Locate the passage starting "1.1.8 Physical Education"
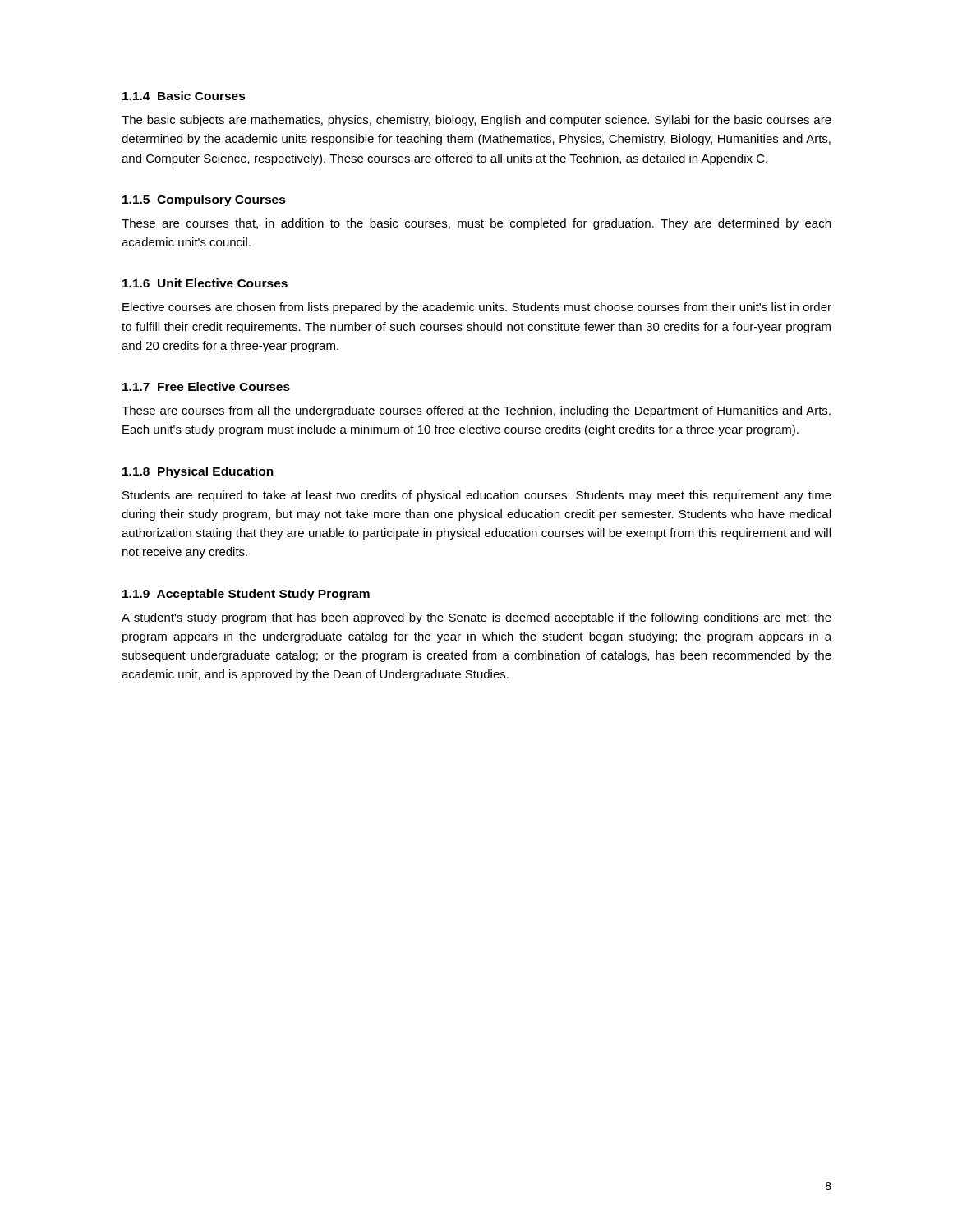Image resolution: width=953 pixels, height=1232 pixels. tap(198, 471)
